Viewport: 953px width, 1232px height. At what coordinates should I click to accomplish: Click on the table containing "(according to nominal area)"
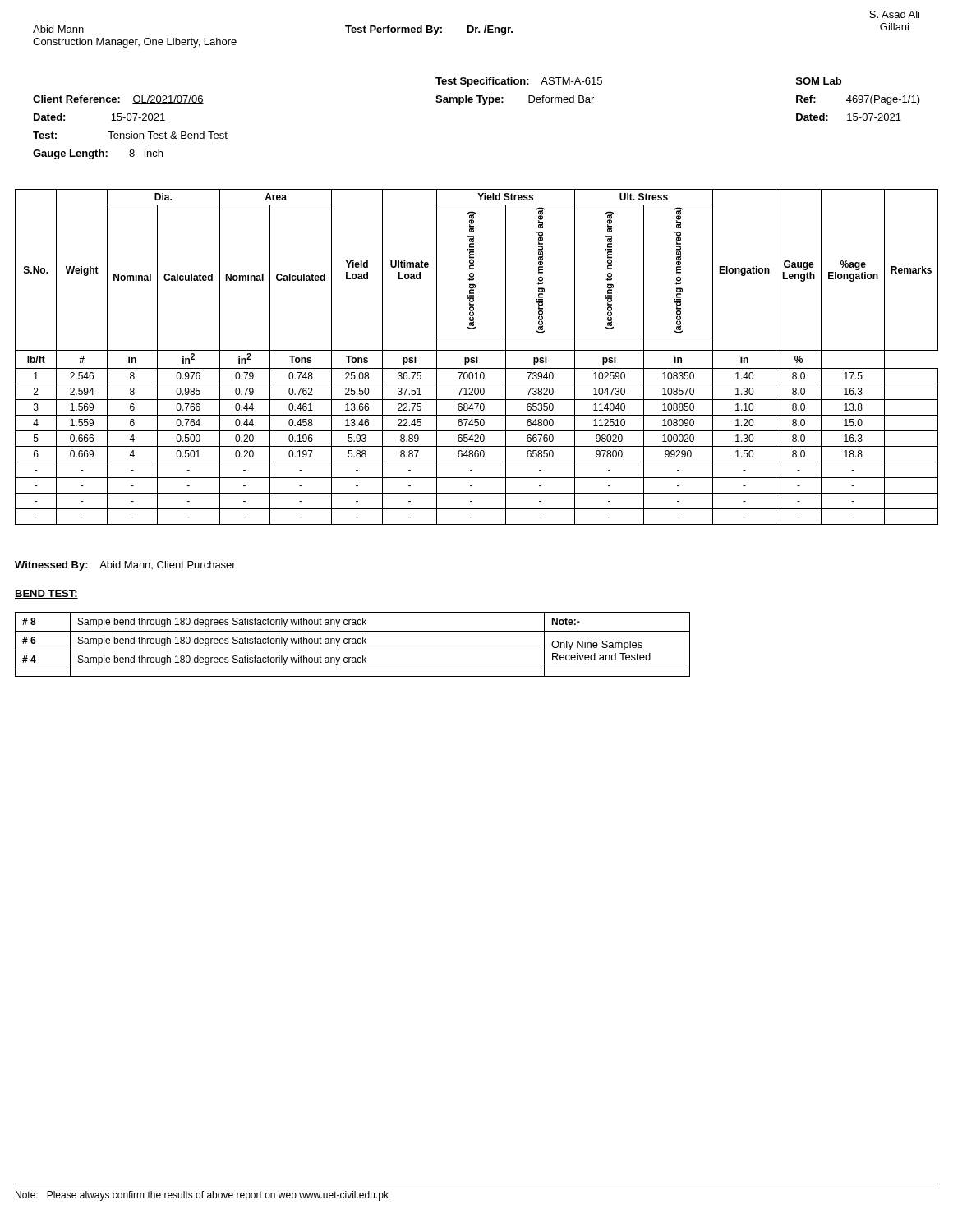(476, 357)
